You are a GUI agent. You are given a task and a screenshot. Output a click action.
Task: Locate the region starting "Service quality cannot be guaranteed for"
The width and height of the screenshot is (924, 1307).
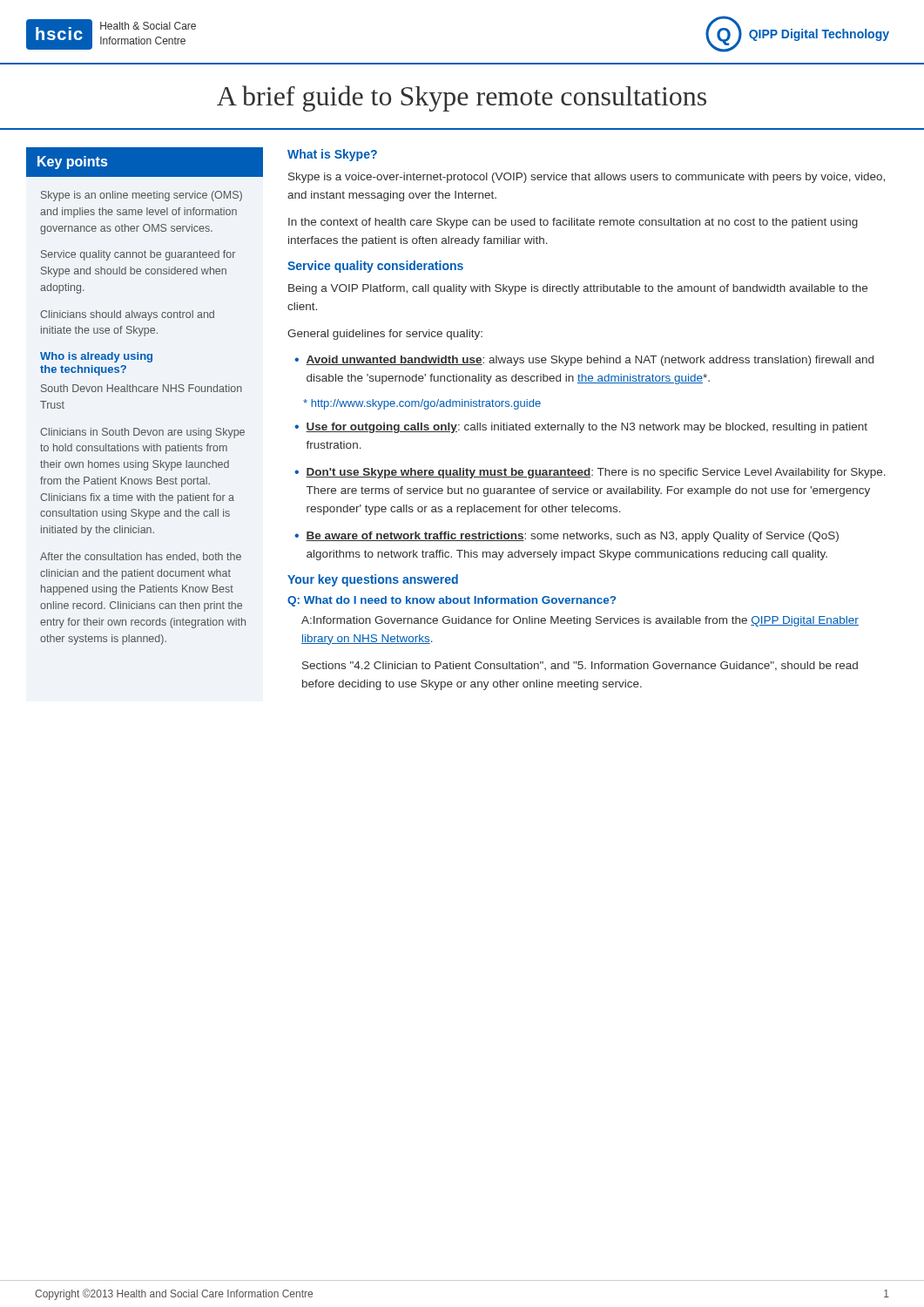pos(138,271)
